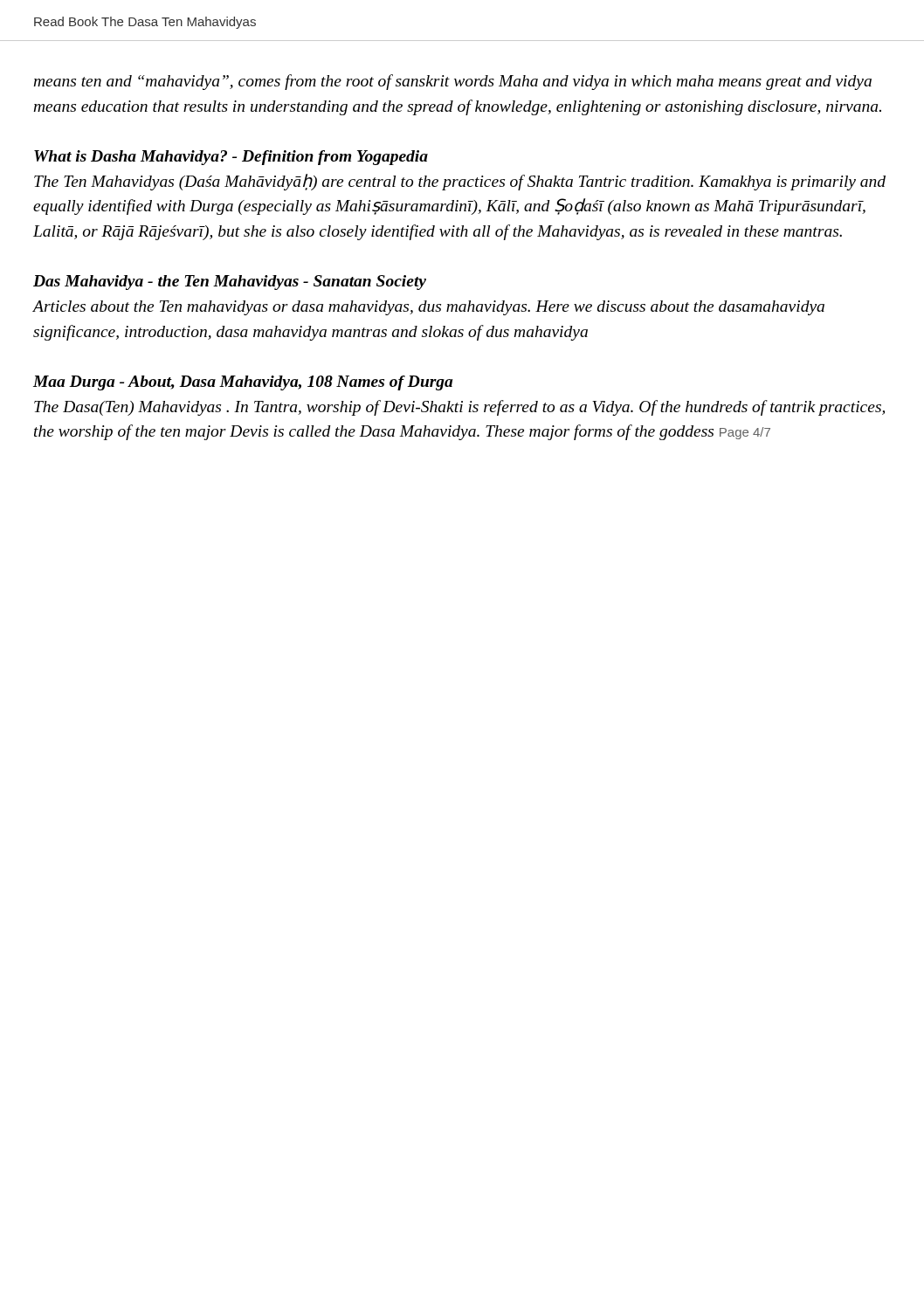Image resolution: width=924 pixels, height=1310 pixels.
Task: Find the text block containing "Articles about the"
Action: point(462,320)
